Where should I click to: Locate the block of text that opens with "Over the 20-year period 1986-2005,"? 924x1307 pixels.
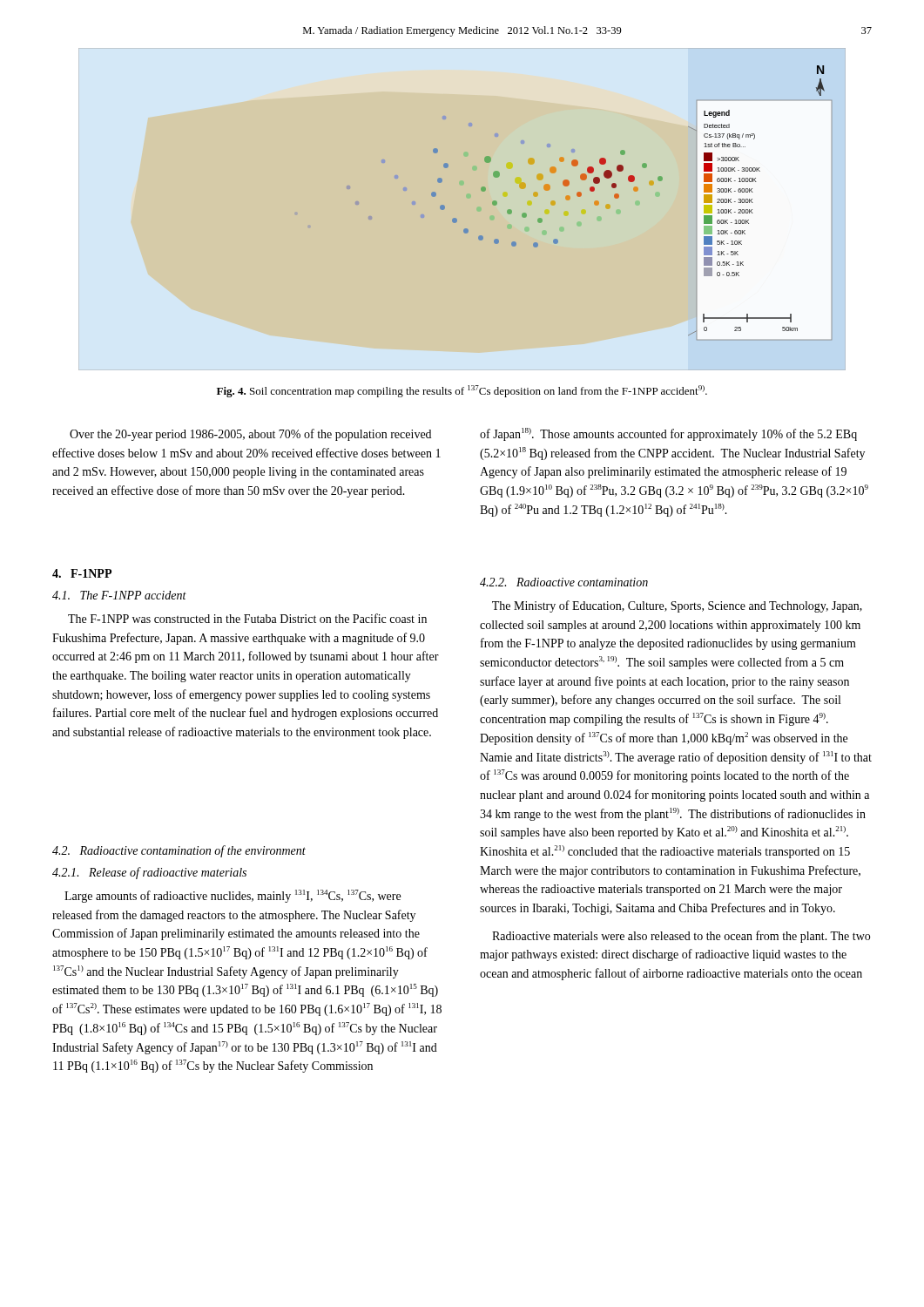tap(248, 463)
